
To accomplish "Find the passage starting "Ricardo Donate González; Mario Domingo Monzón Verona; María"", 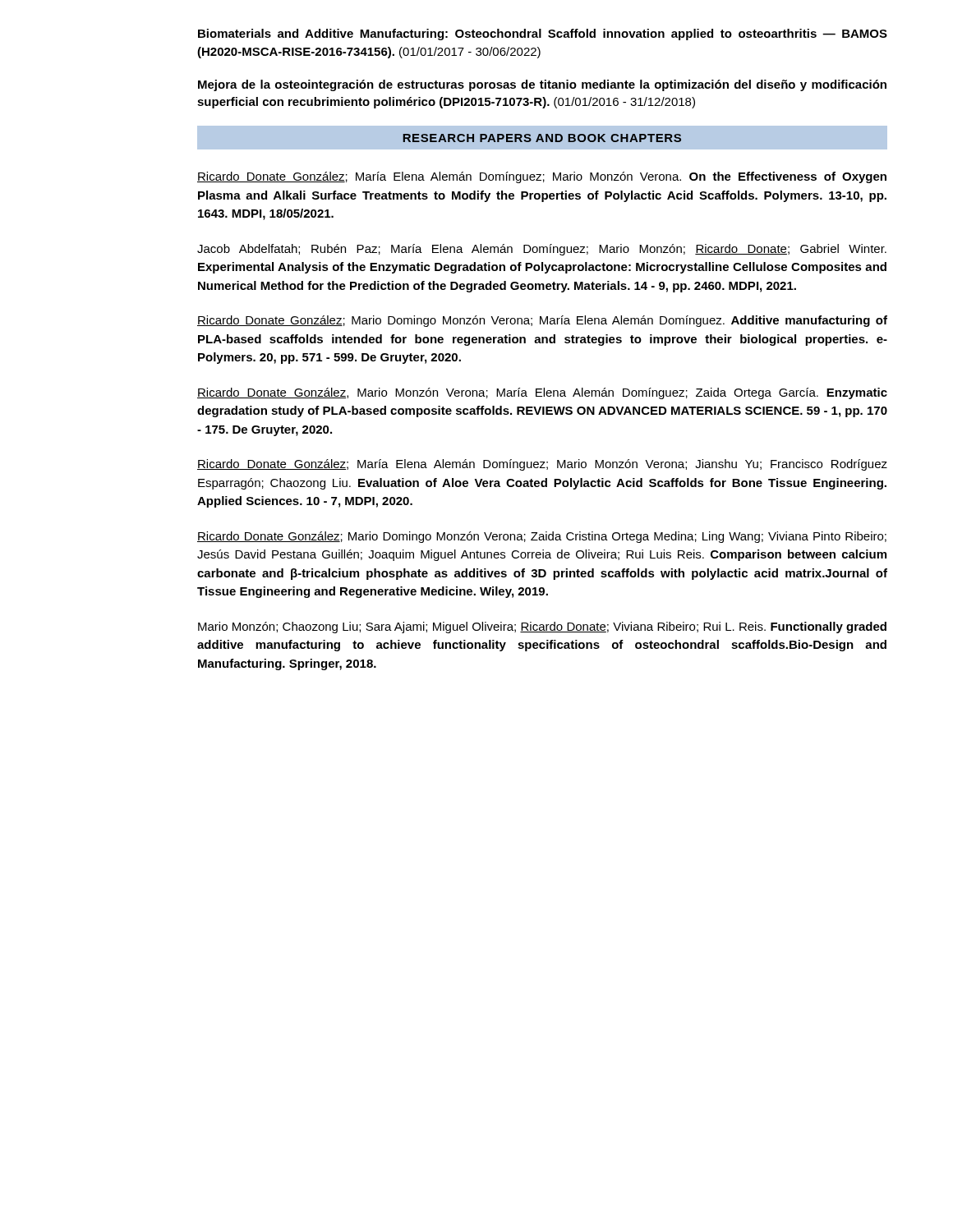I will tap(542, 338).
